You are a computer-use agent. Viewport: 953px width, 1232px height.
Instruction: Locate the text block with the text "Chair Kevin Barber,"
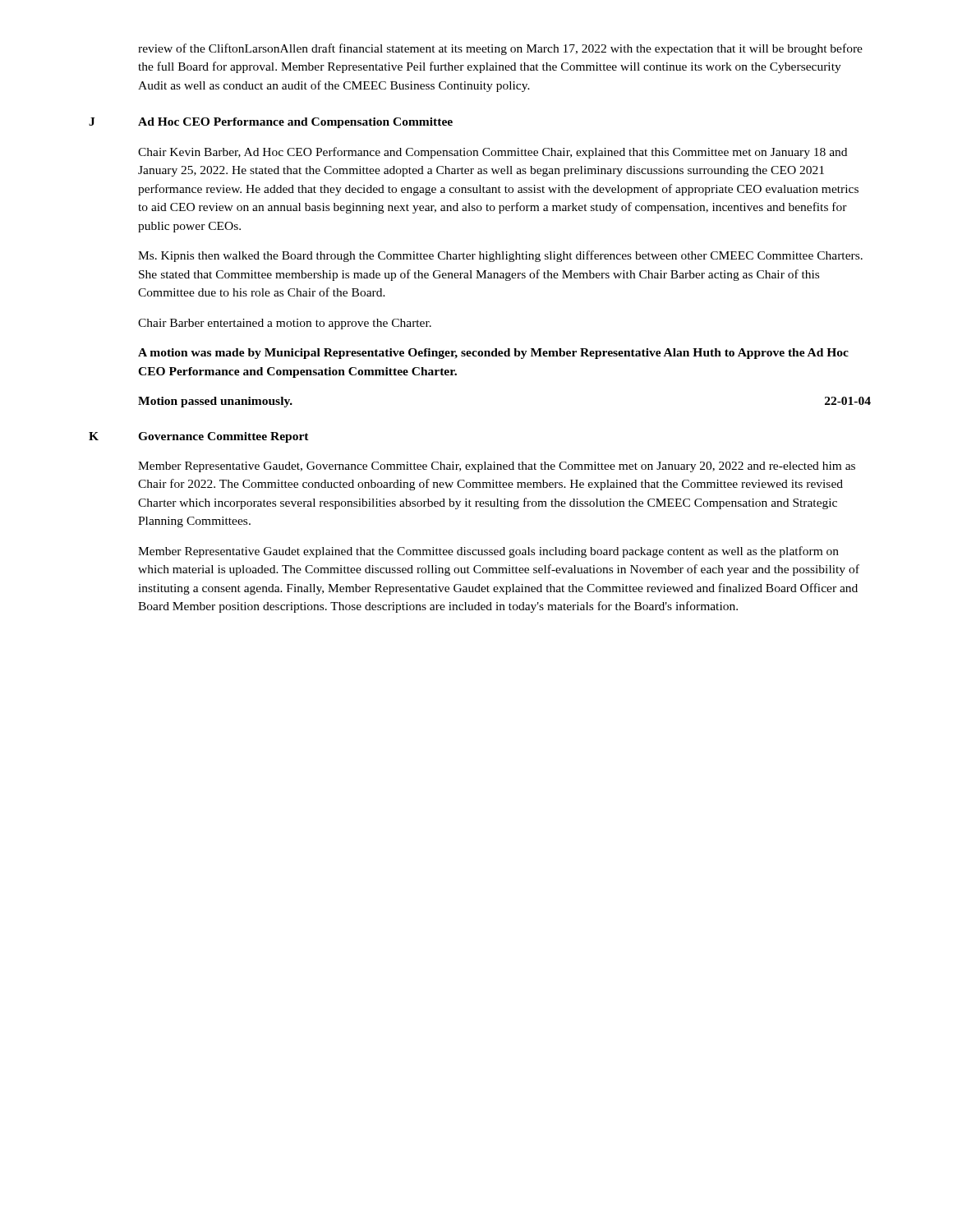tap(498, 188)
